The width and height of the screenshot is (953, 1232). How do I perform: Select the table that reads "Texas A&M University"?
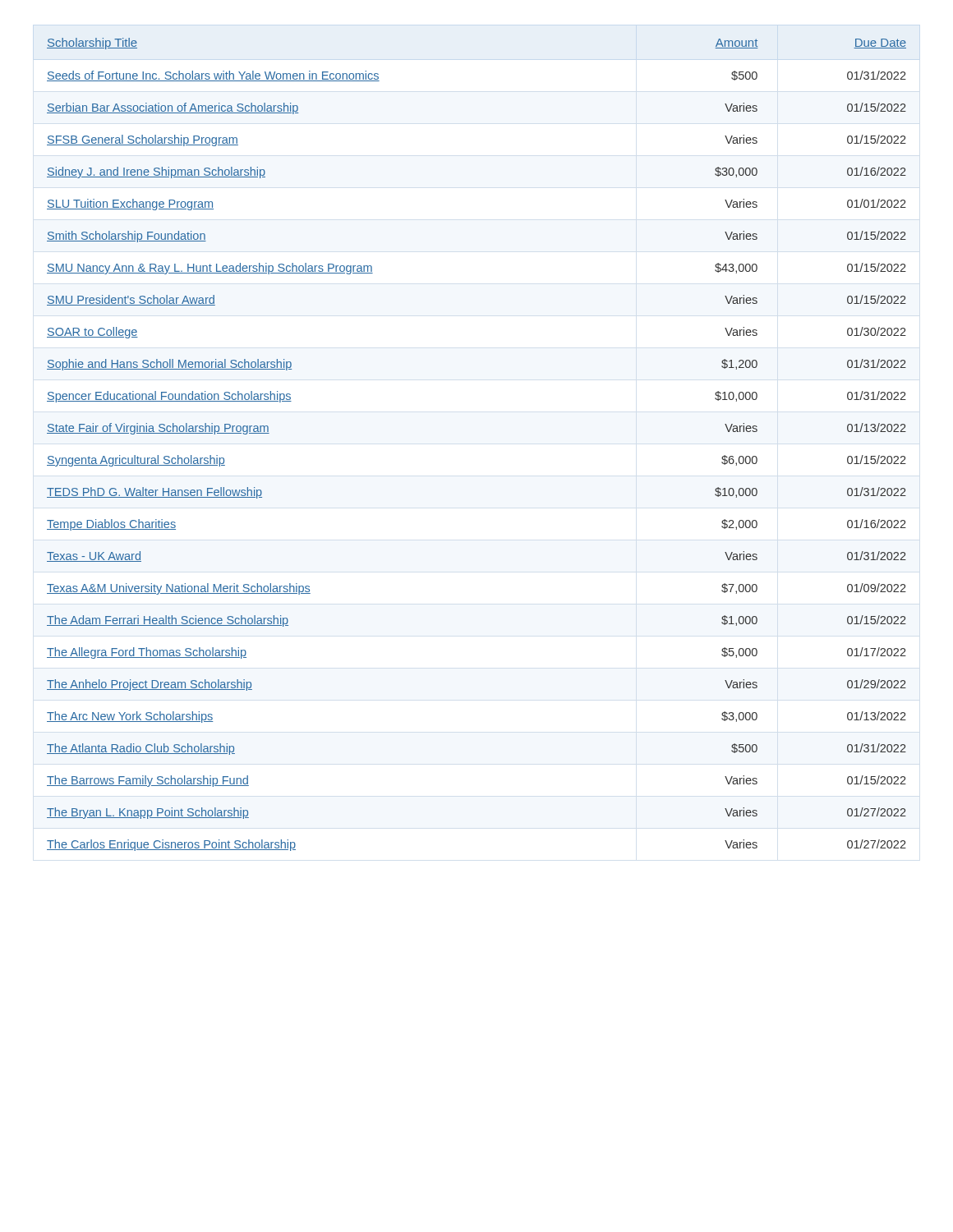pos(476,443)
